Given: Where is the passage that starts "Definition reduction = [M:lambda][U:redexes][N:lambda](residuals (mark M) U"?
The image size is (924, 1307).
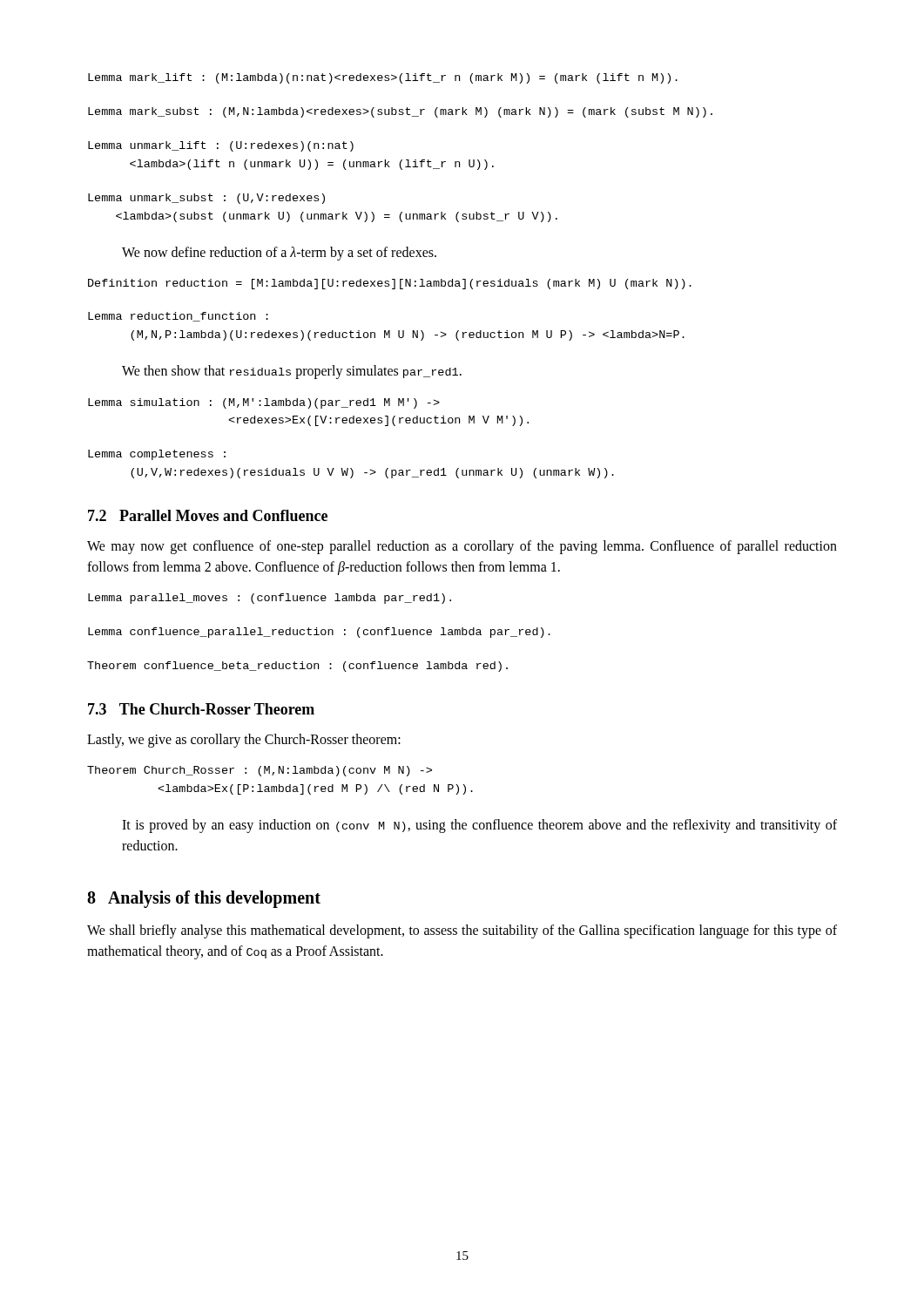Looking at the screenshot, I should pos(390,283).
